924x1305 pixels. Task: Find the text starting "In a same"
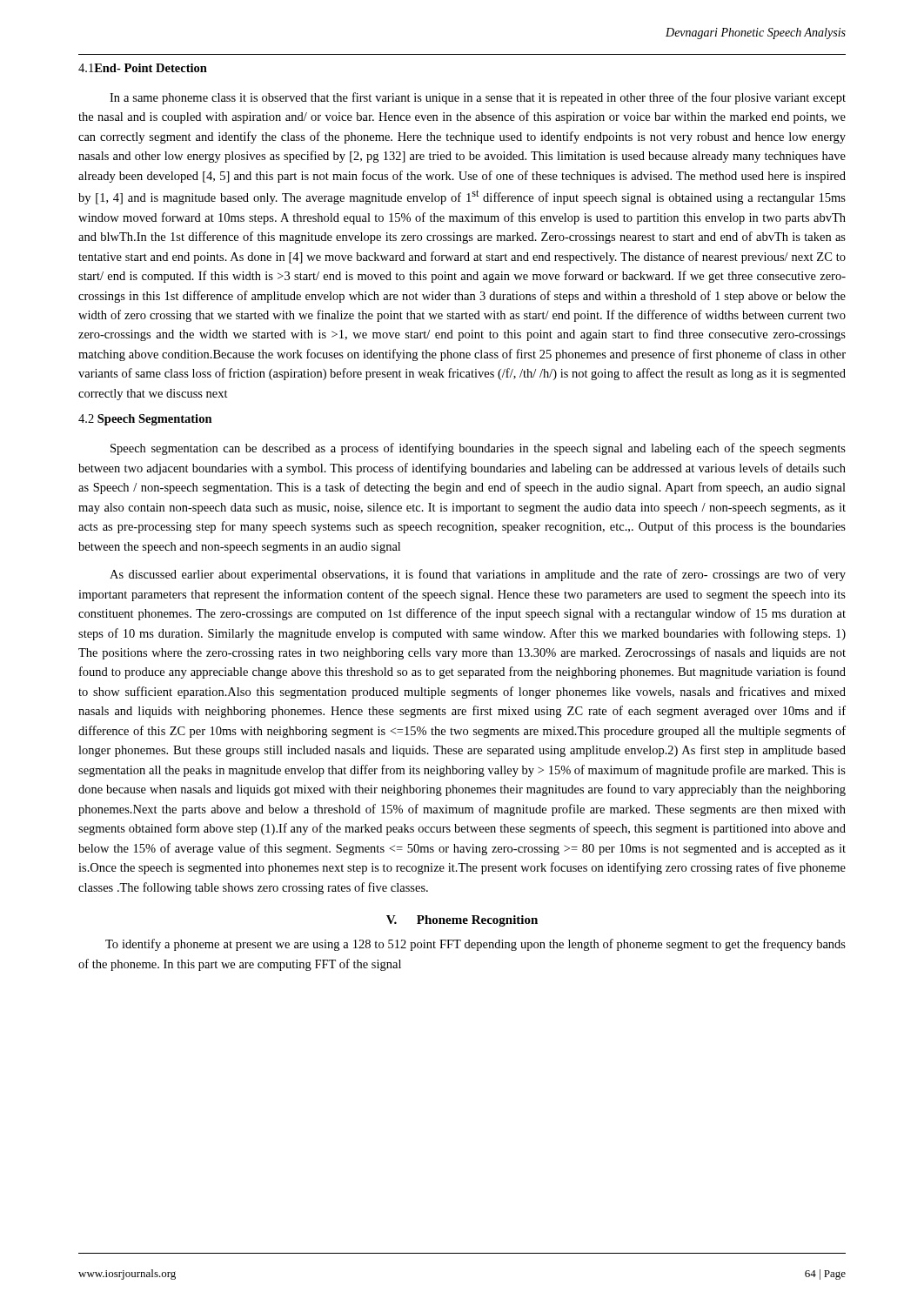tap(462, 244)
